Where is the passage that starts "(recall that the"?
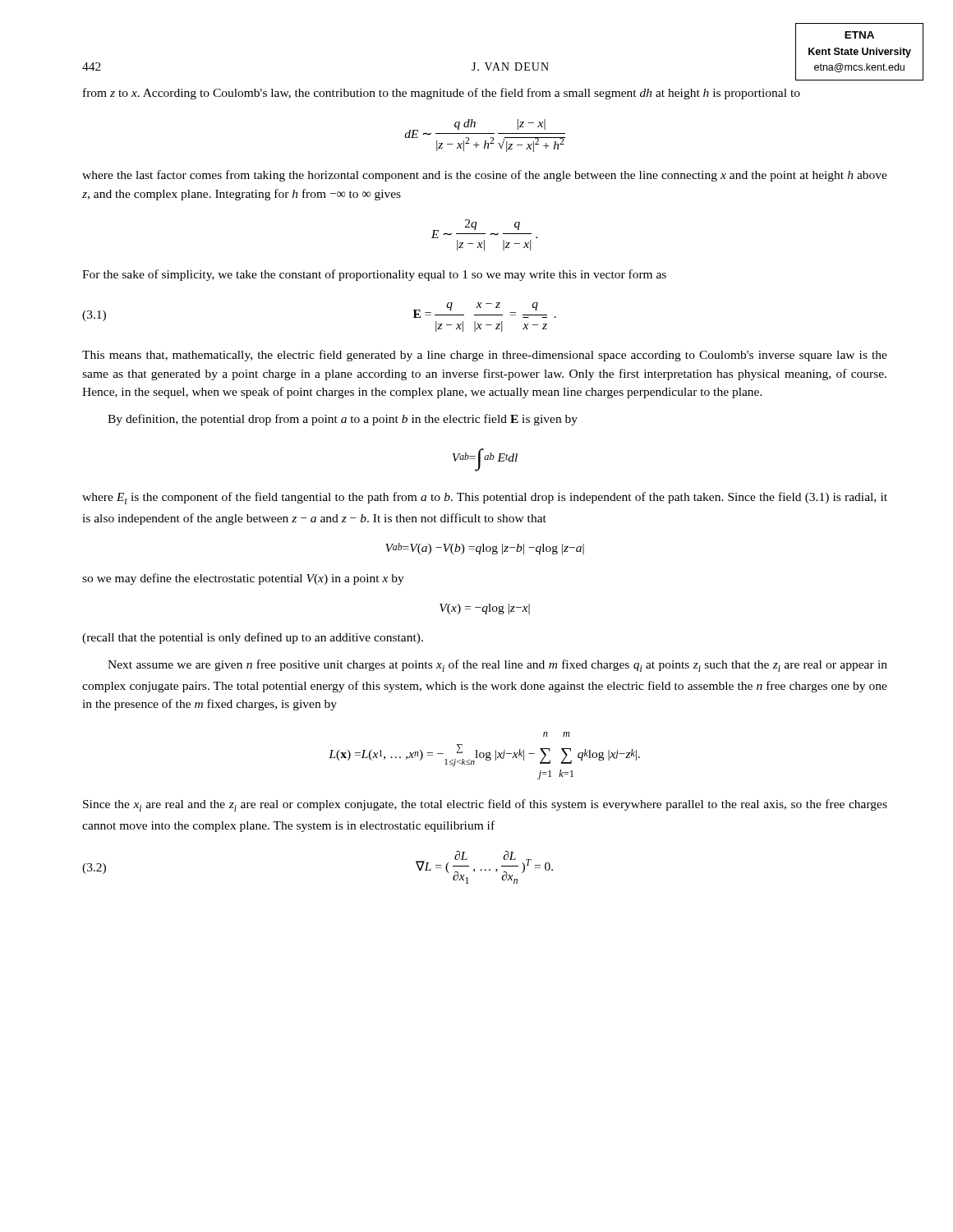This screenshot has width=953, height=1232. tap(253, 637)
